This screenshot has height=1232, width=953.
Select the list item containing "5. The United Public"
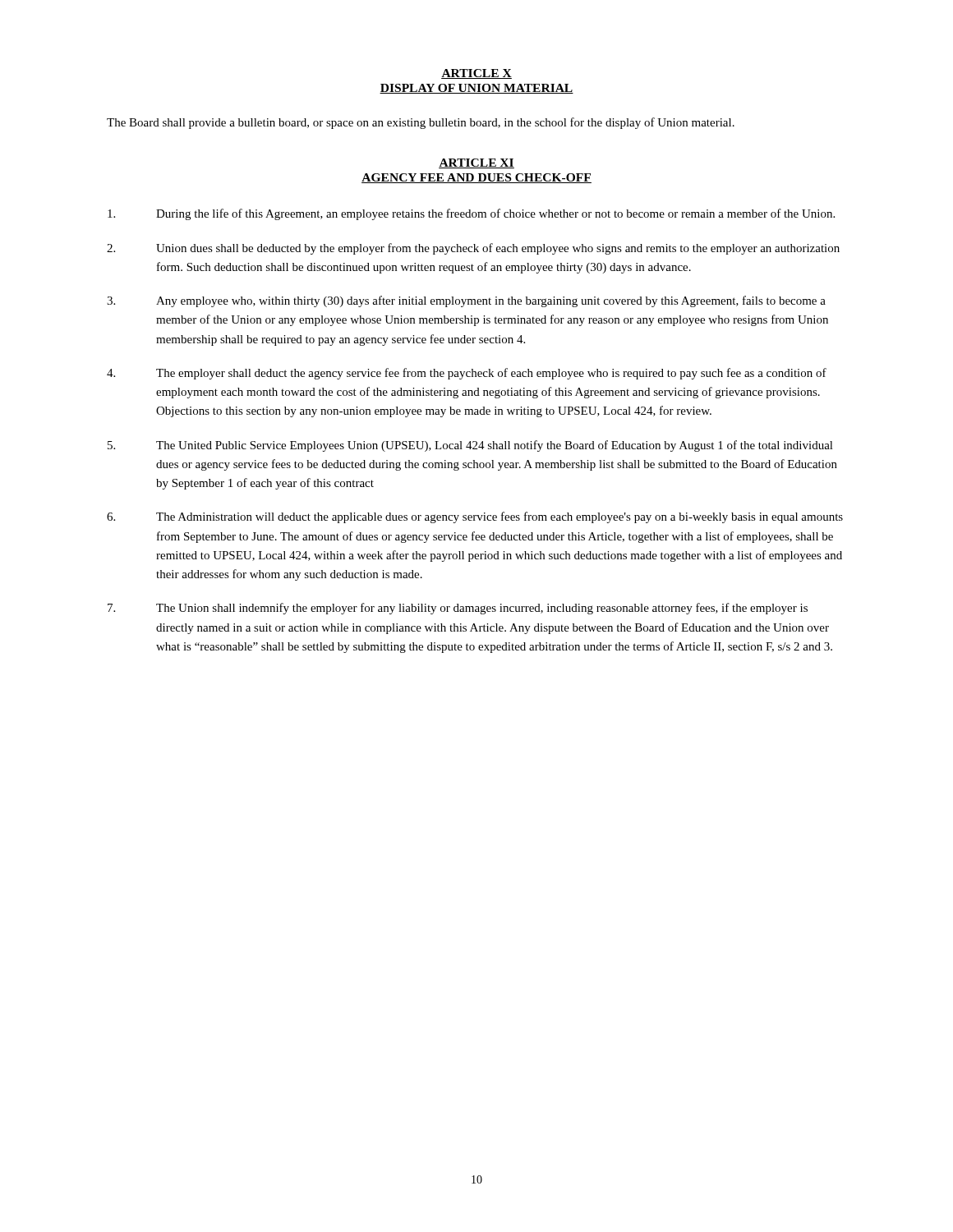(x=476, y=464)
